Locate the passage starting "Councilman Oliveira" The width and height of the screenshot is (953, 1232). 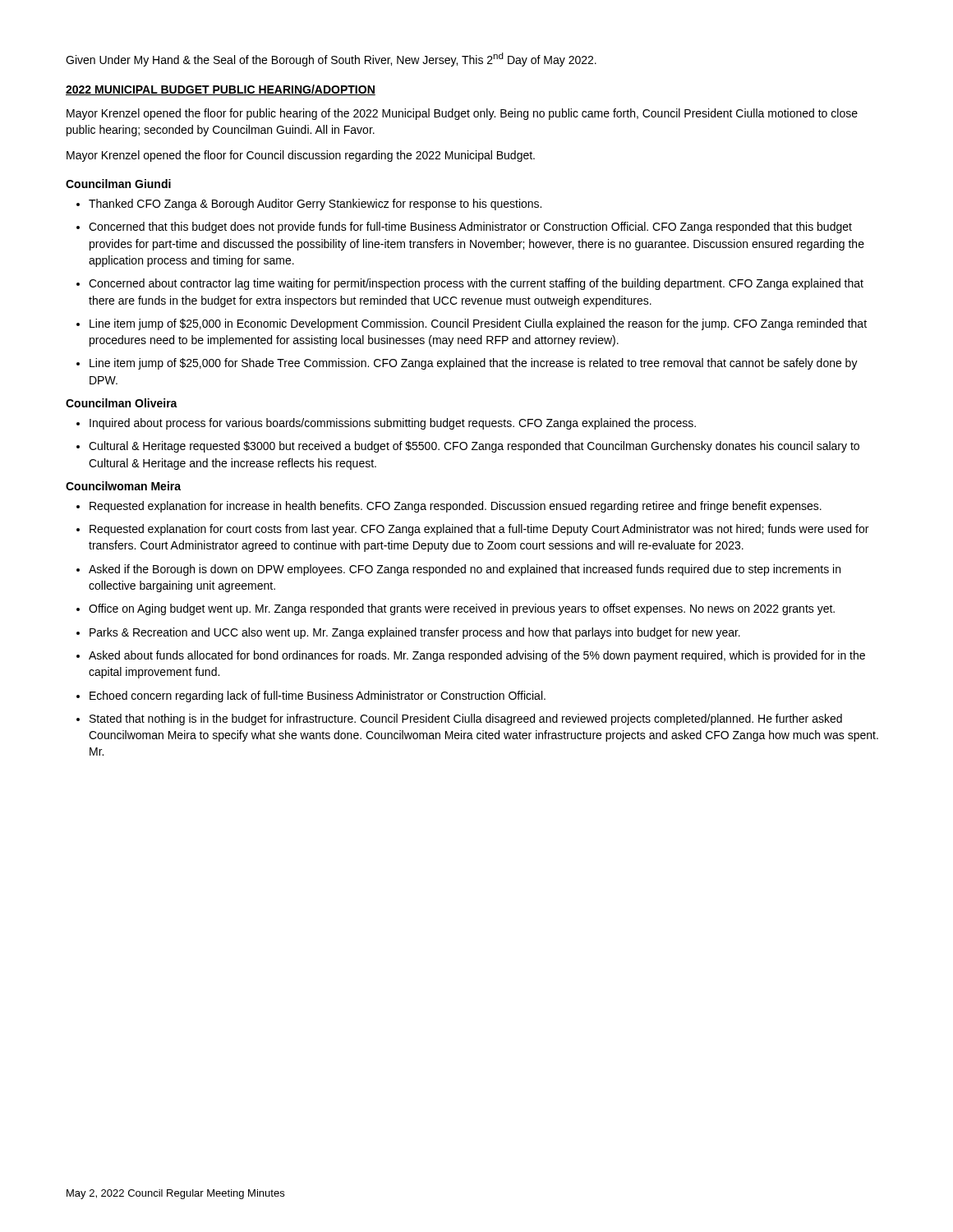coord(121,403)
